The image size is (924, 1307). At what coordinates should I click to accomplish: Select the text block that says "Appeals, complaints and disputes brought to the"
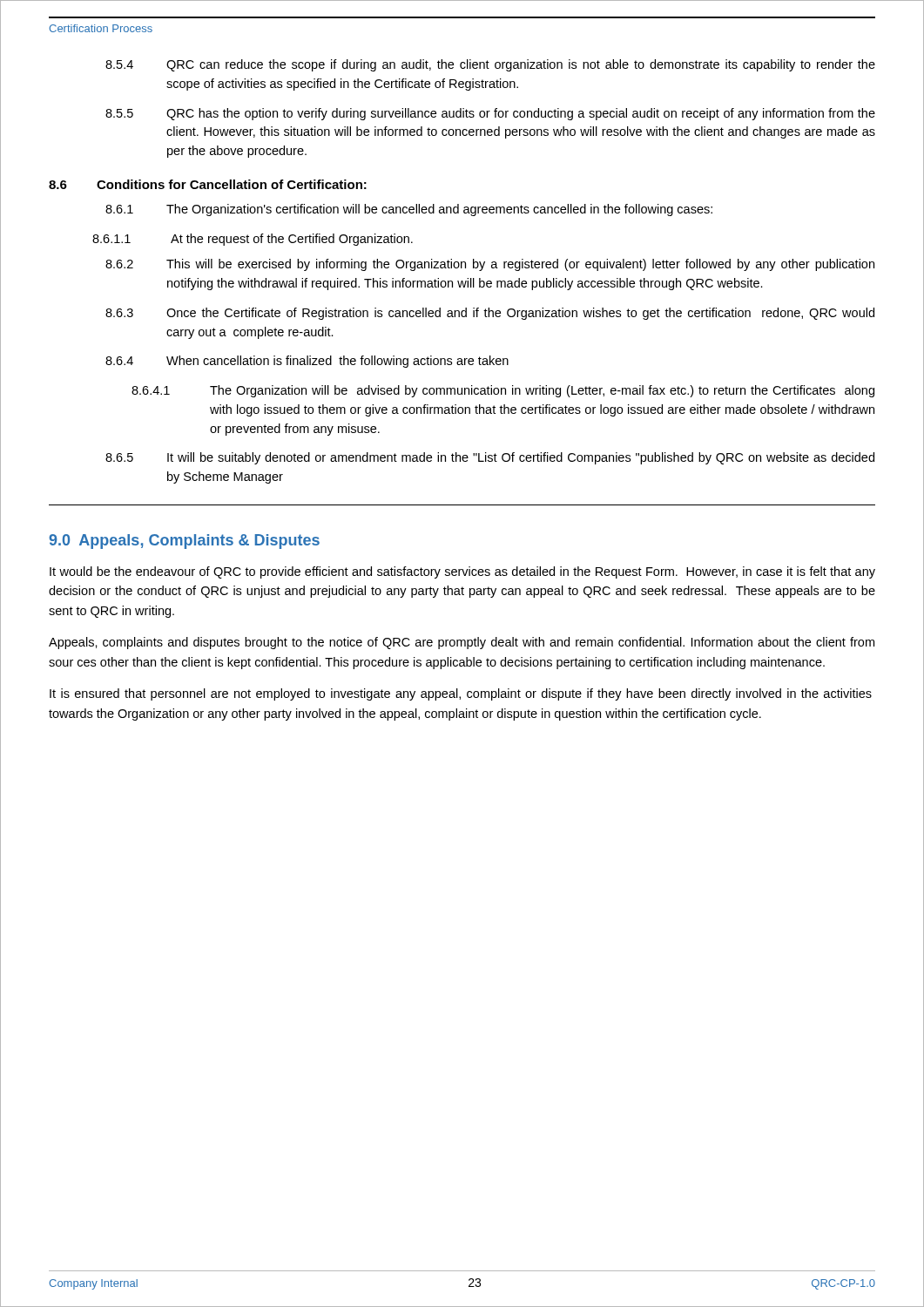pyautogui.click(x=462, y=652)
